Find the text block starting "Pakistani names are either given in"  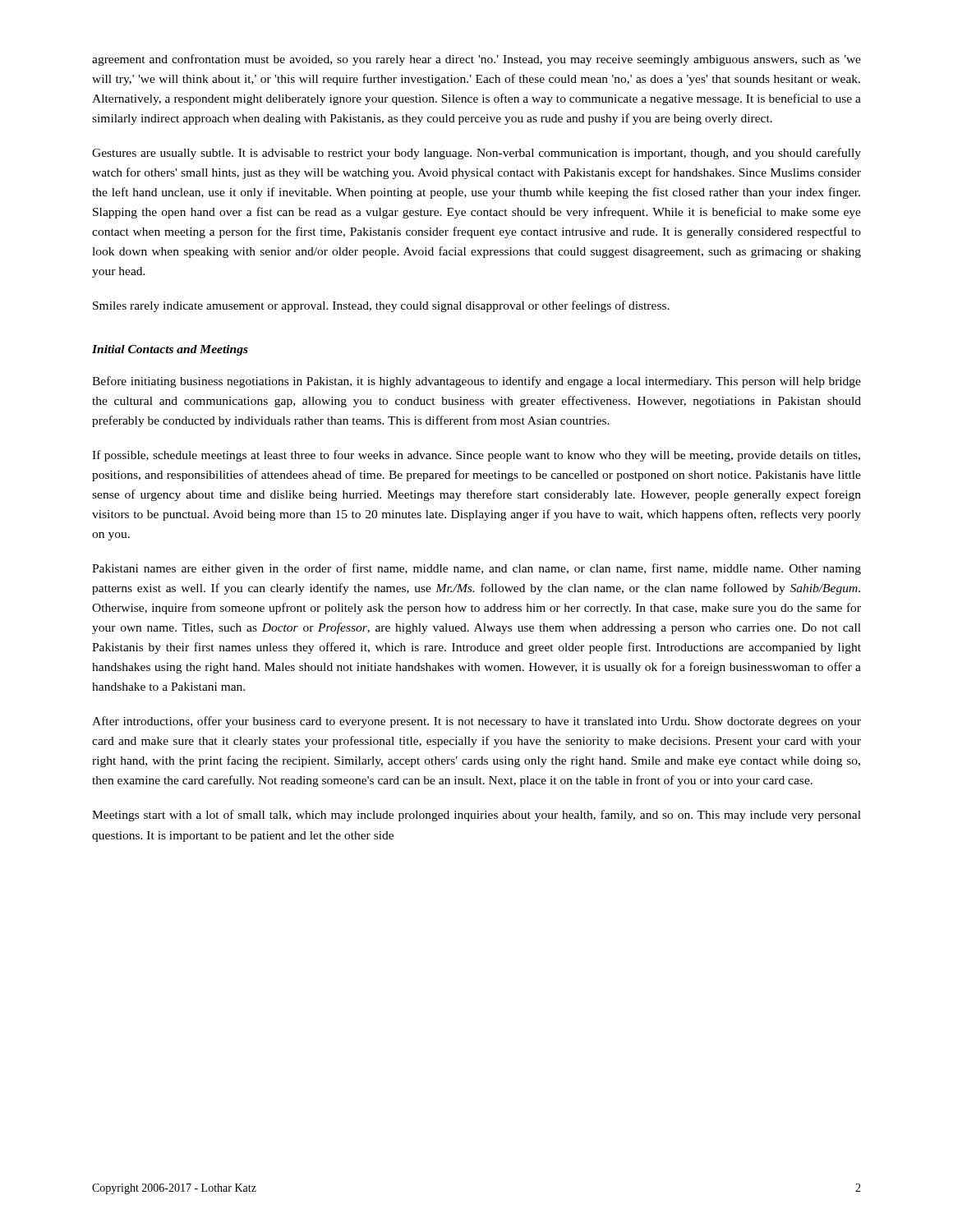476,627
